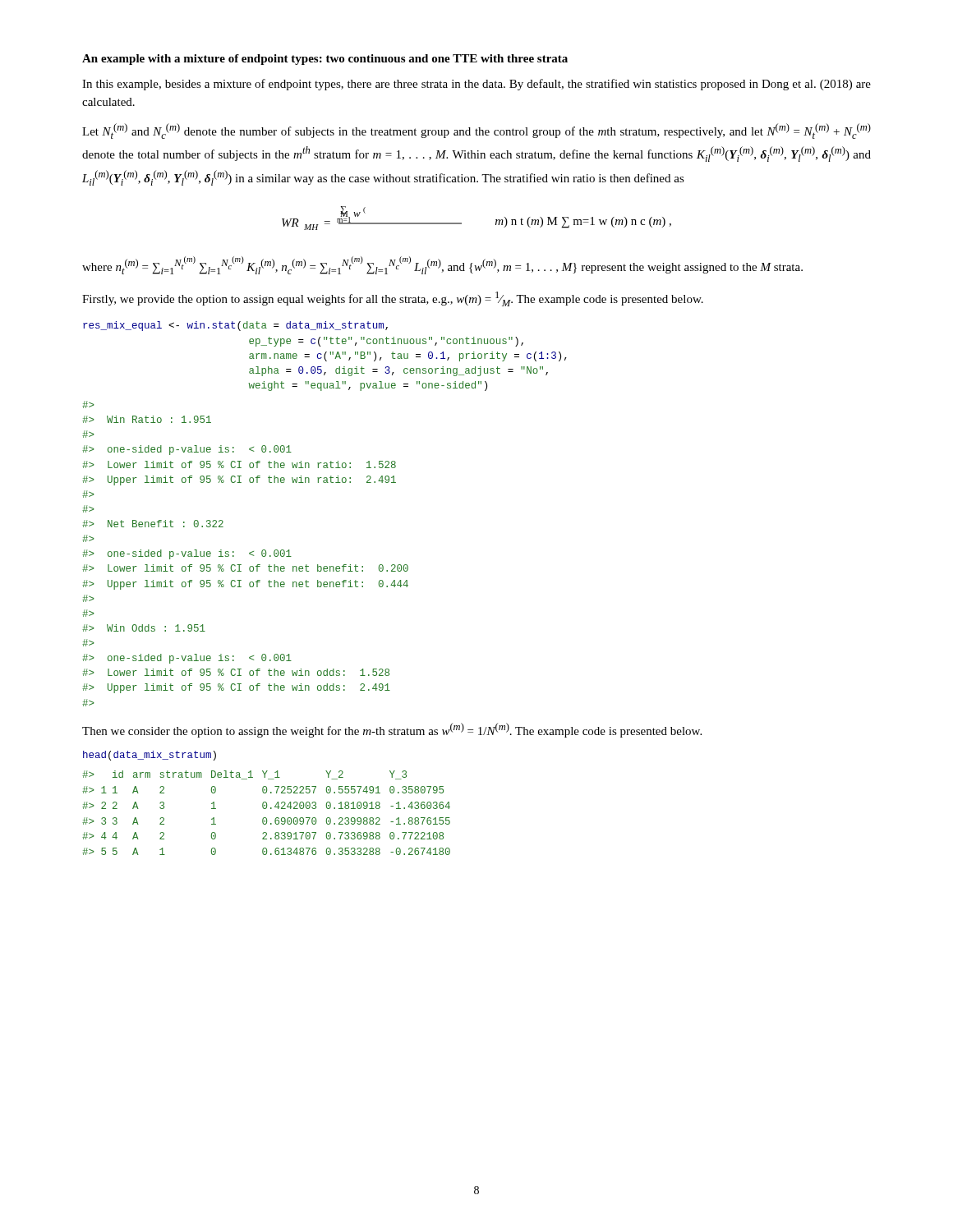Click on the formula that says "WR MH = M ∑ m=1"
This screenshot has width=953, height=1232.
click(399, 223)
